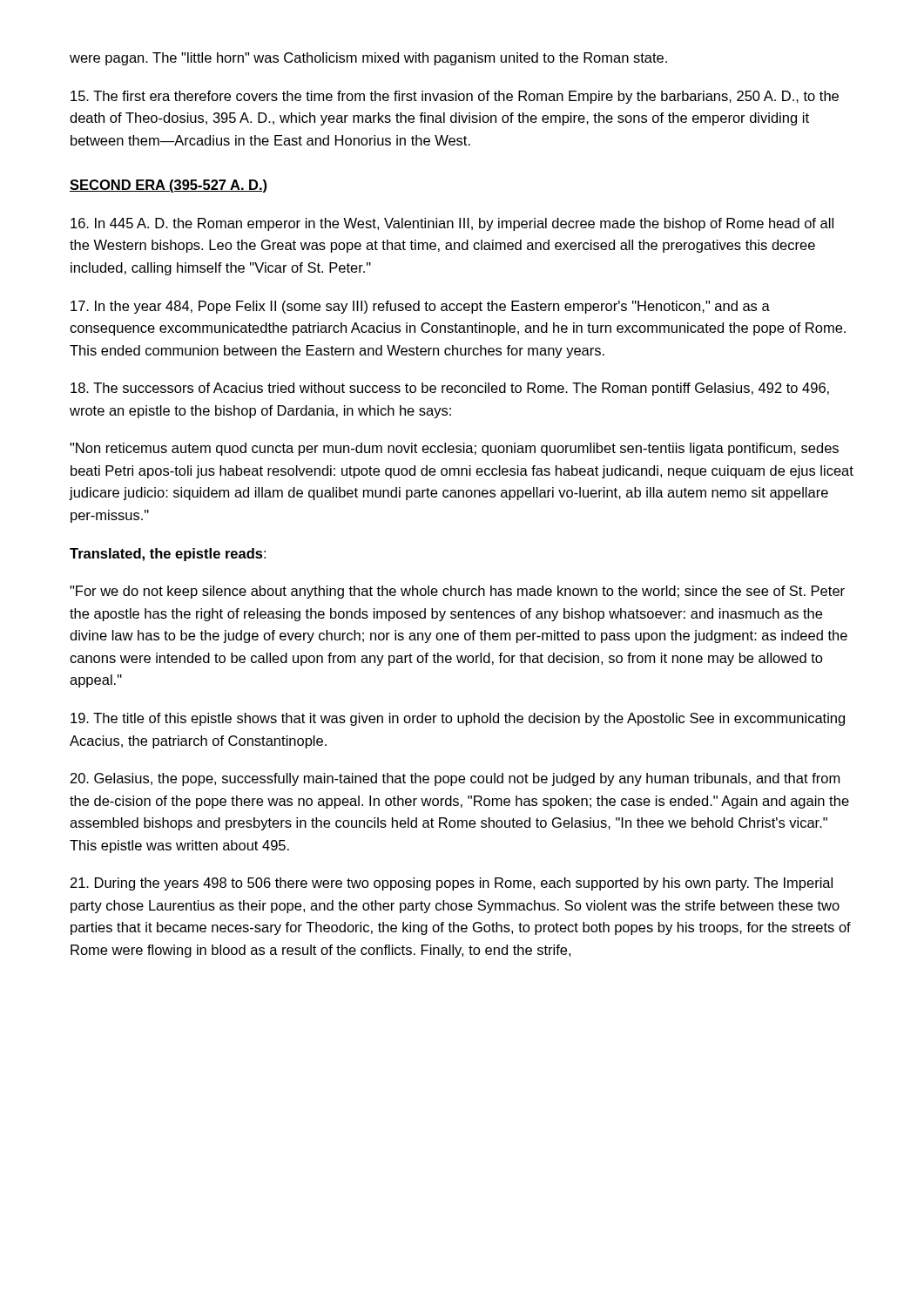Point to the block beginning "The title of this"
Screen dimensions: 1307x924
pos(458,729)
